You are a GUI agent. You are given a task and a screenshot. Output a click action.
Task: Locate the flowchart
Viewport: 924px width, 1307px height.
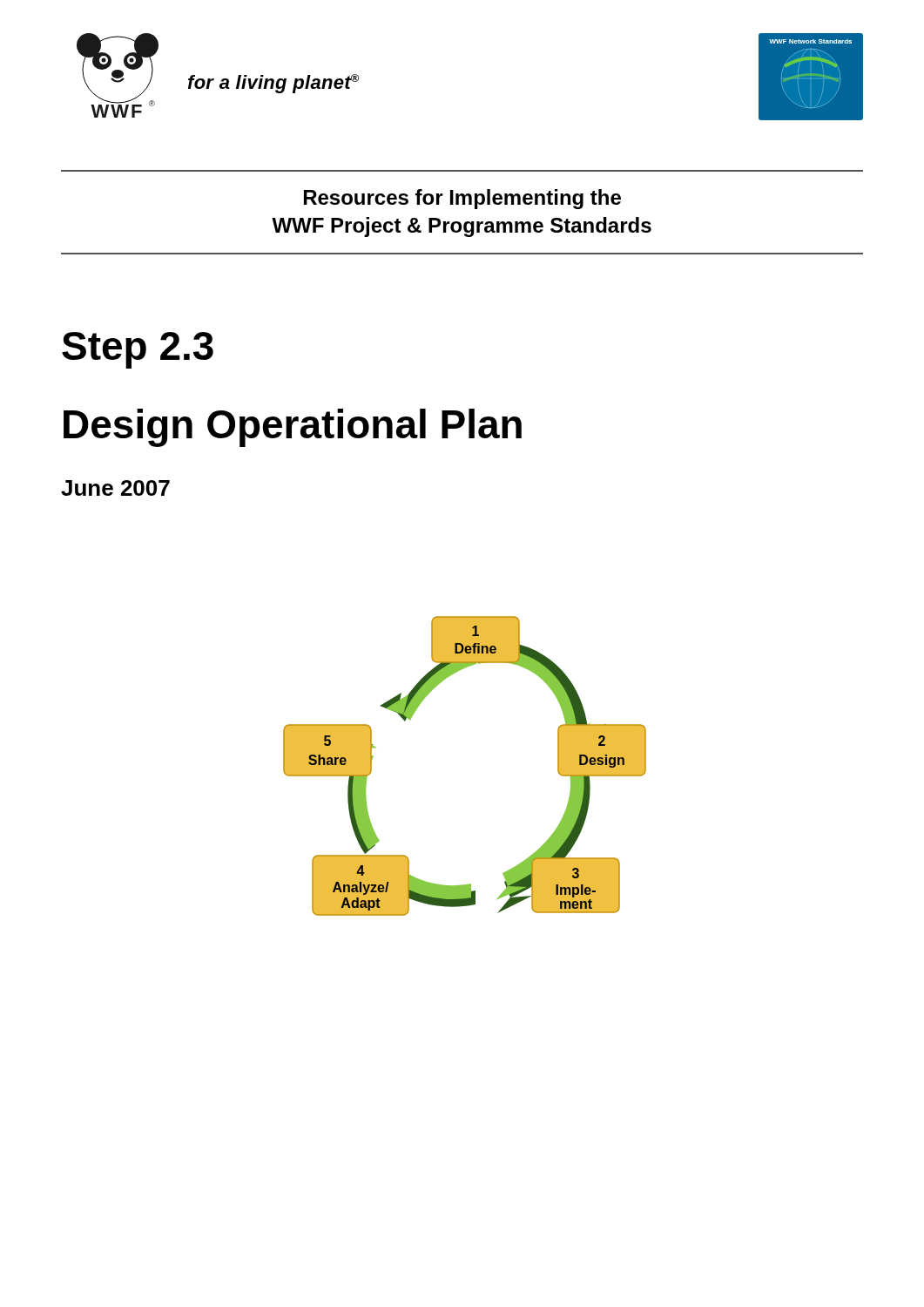(x=462, y=767)
